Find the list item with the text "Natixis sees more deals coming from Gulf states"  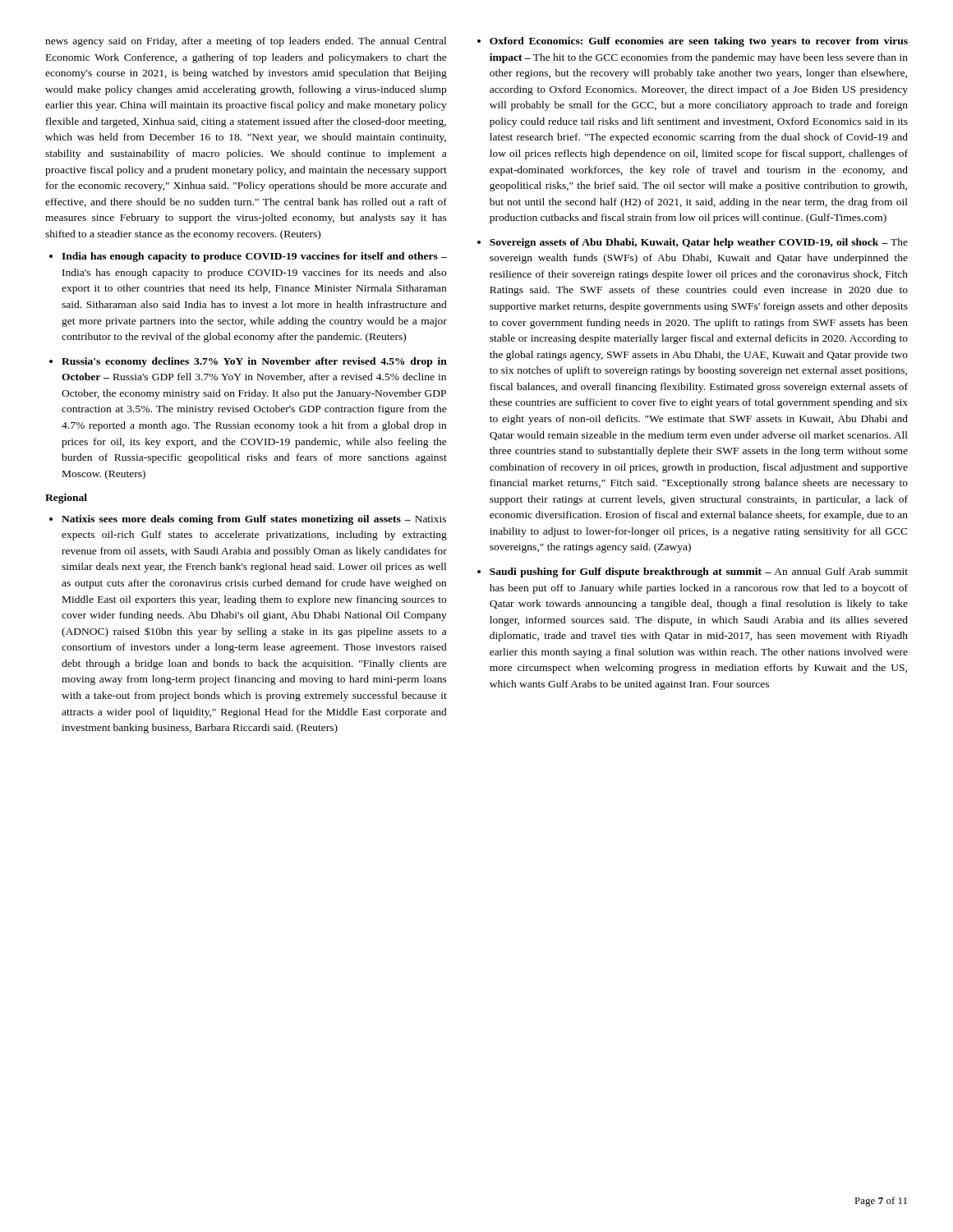point(254,623)
